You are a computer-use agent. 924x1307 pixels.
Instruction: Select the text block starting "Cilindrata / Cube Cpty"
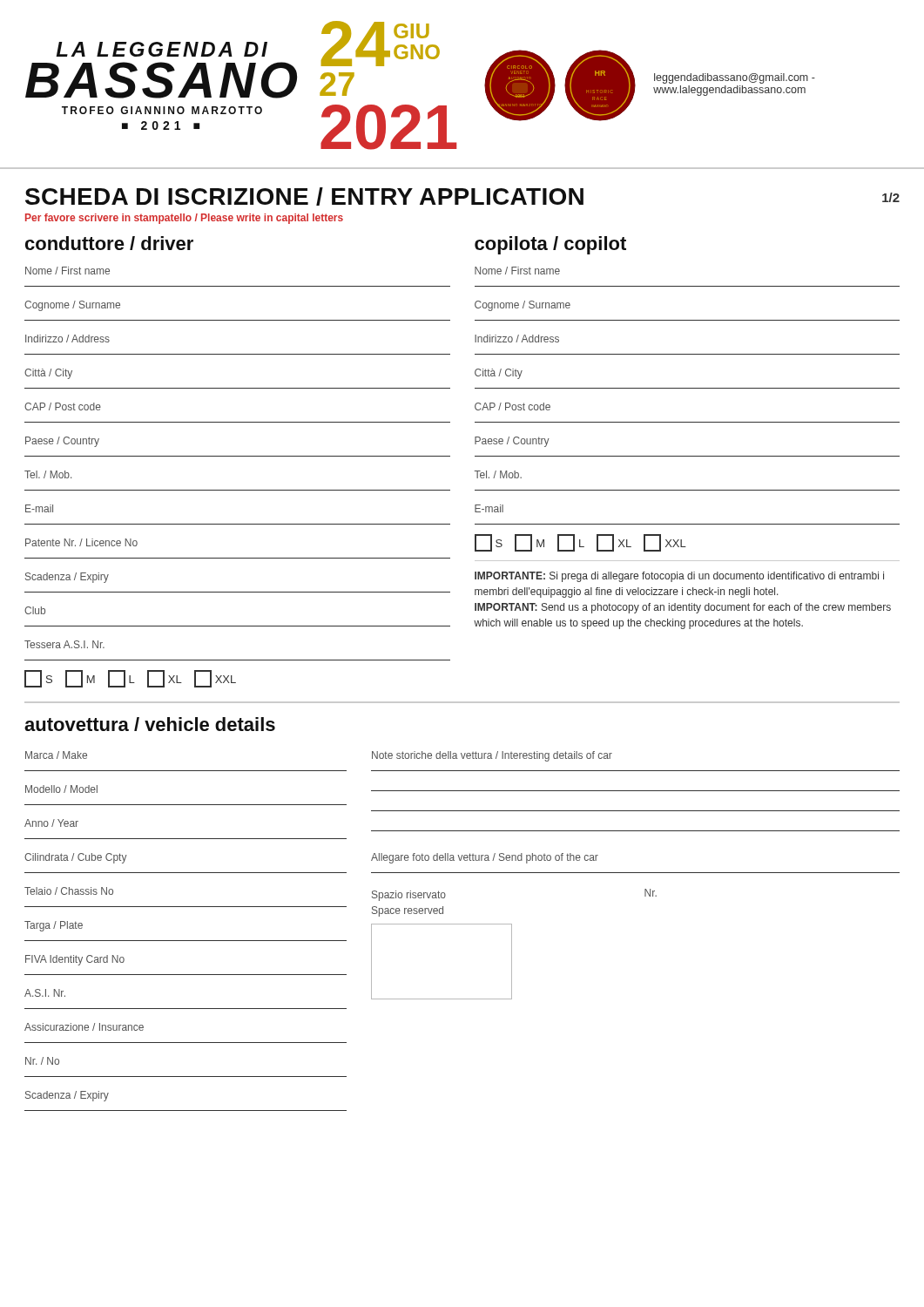point(185,862)
